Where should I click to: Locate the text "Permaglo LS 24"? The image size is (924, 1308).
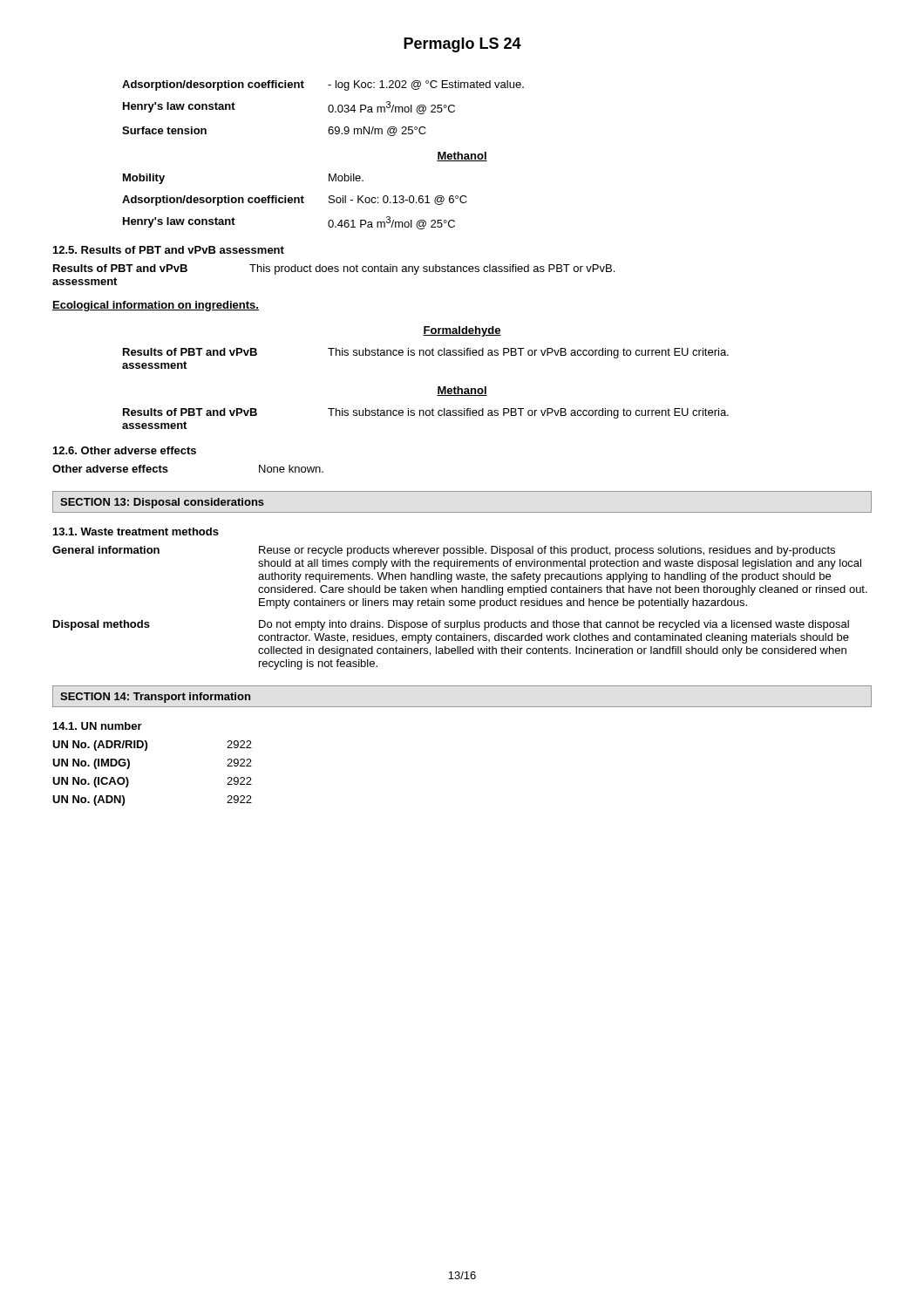(462, 44)
